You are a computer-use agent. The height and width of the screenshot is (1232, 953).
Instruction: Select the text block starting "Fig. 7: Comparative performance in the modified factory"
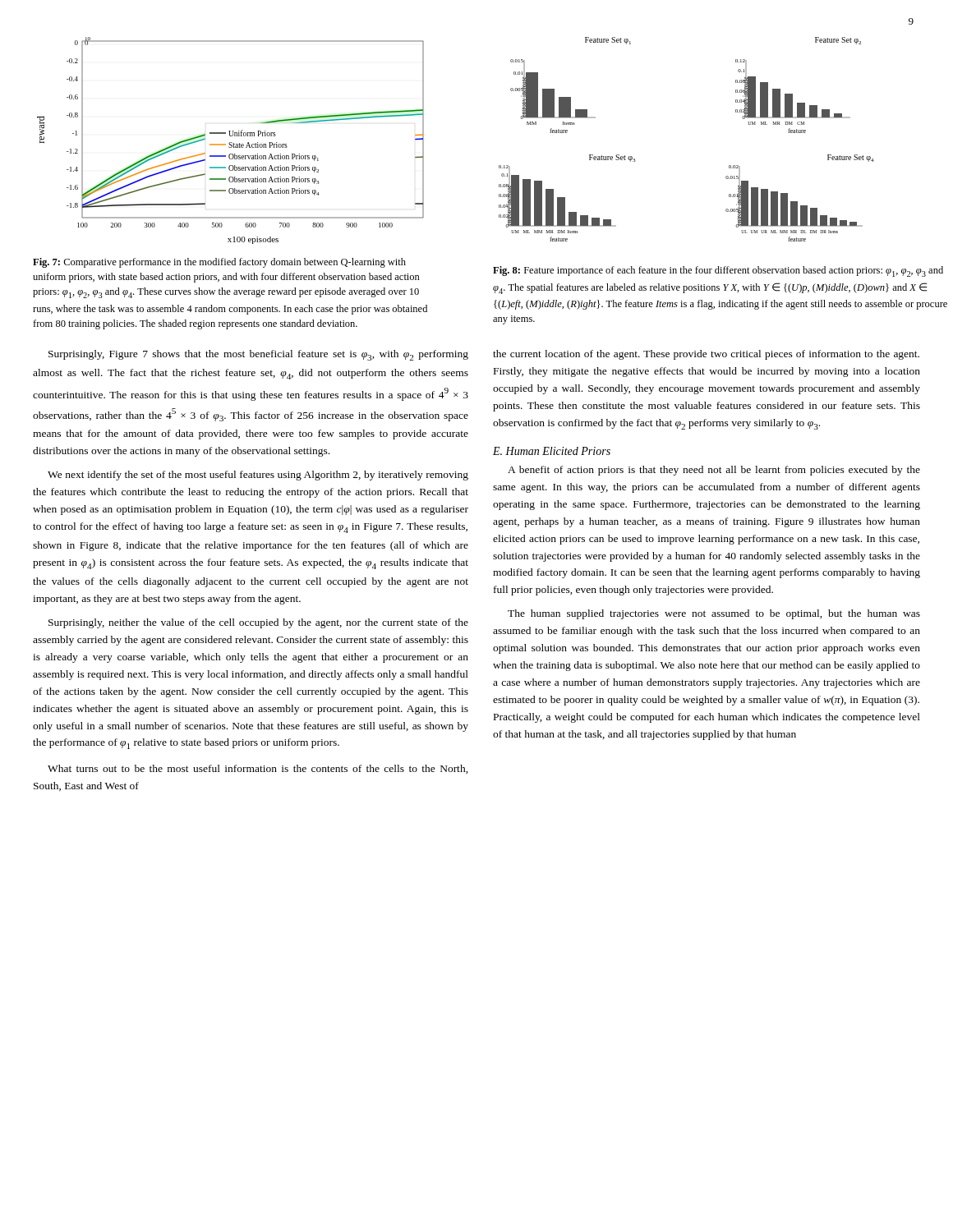[x=230, y=293]
